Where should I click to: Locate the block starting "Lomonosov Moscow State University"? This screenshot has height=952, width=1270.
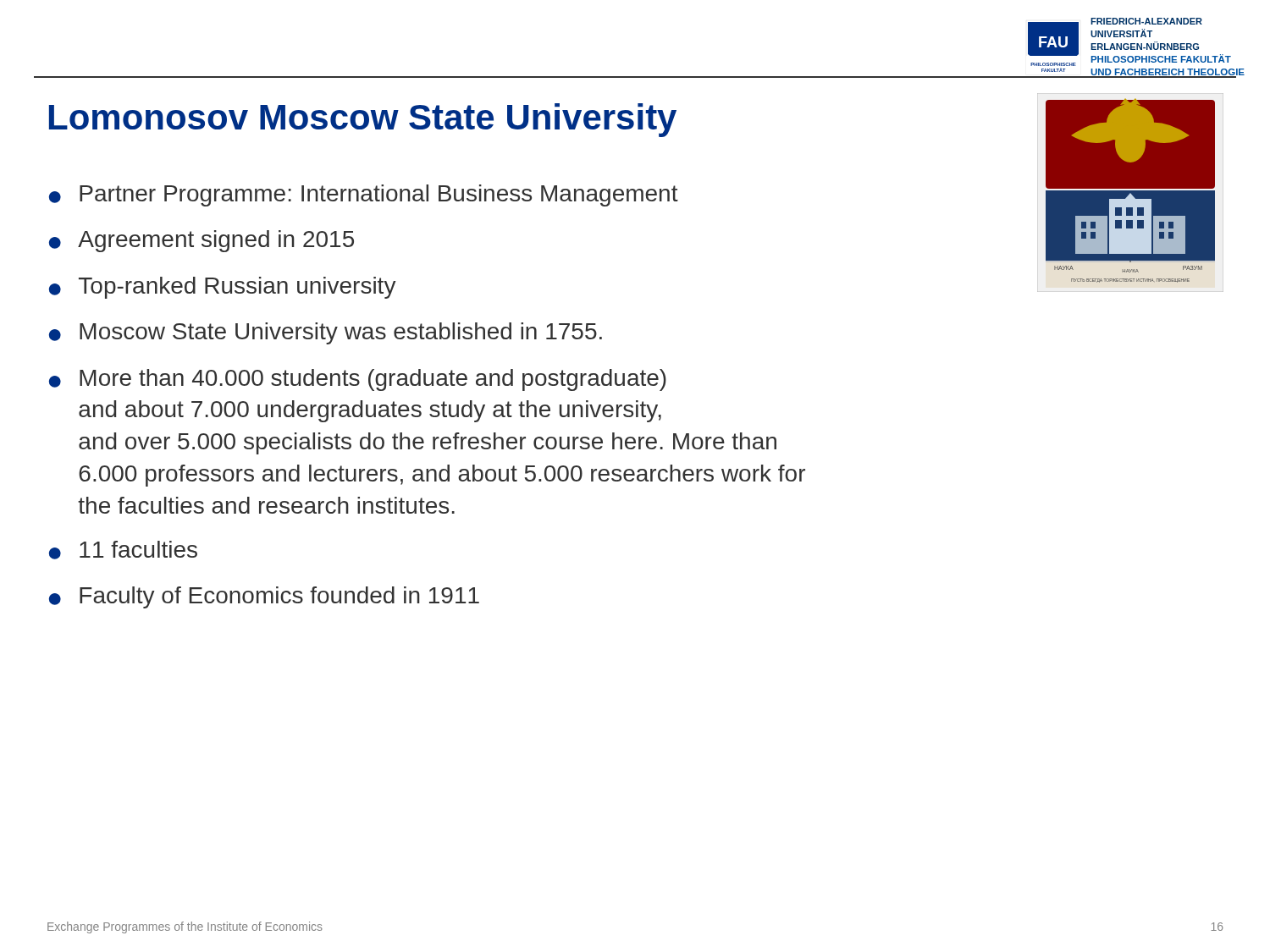[x=362, y=117]
